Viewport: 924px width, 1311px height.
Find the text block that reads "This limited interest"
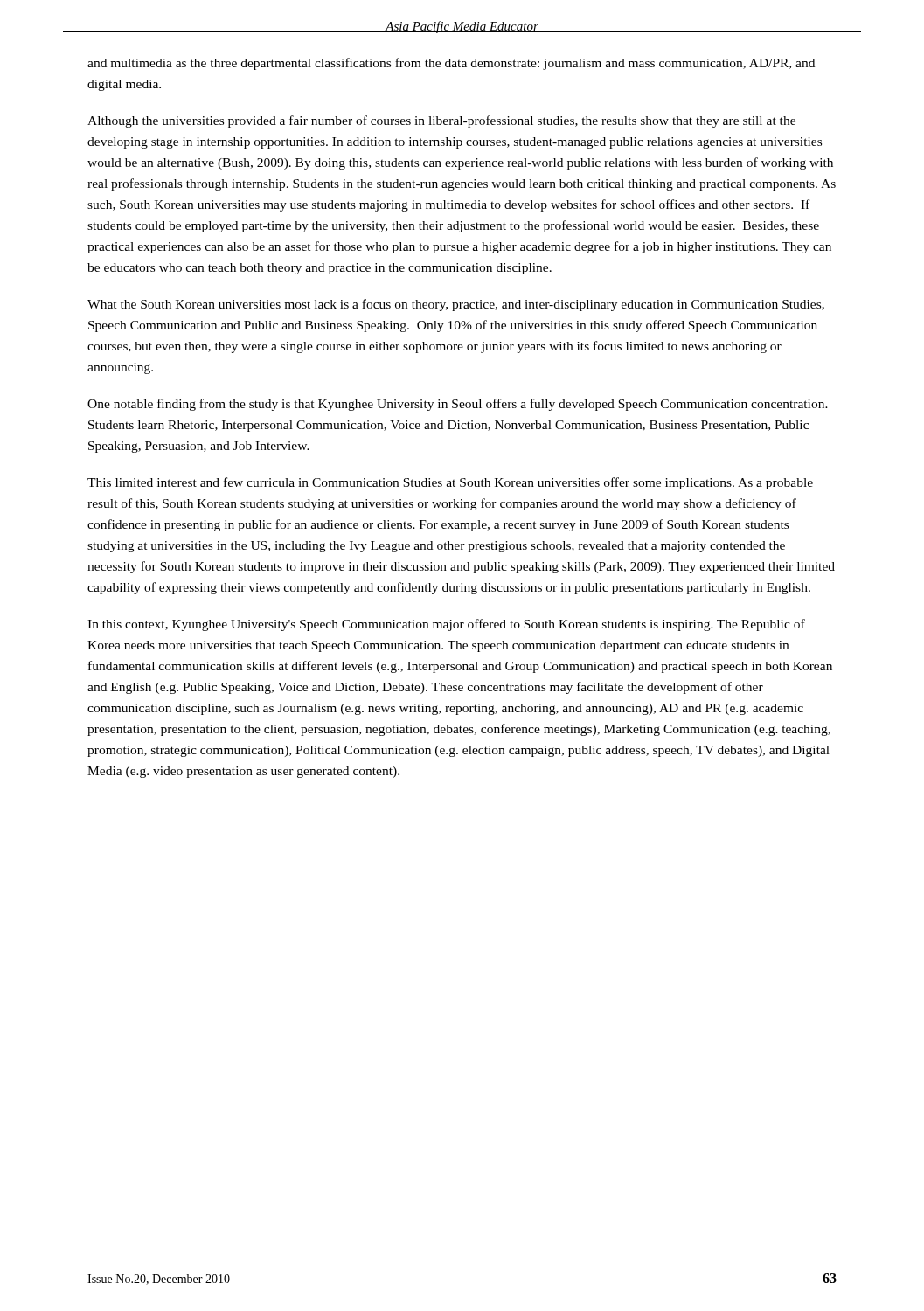[x=461, y=535]
